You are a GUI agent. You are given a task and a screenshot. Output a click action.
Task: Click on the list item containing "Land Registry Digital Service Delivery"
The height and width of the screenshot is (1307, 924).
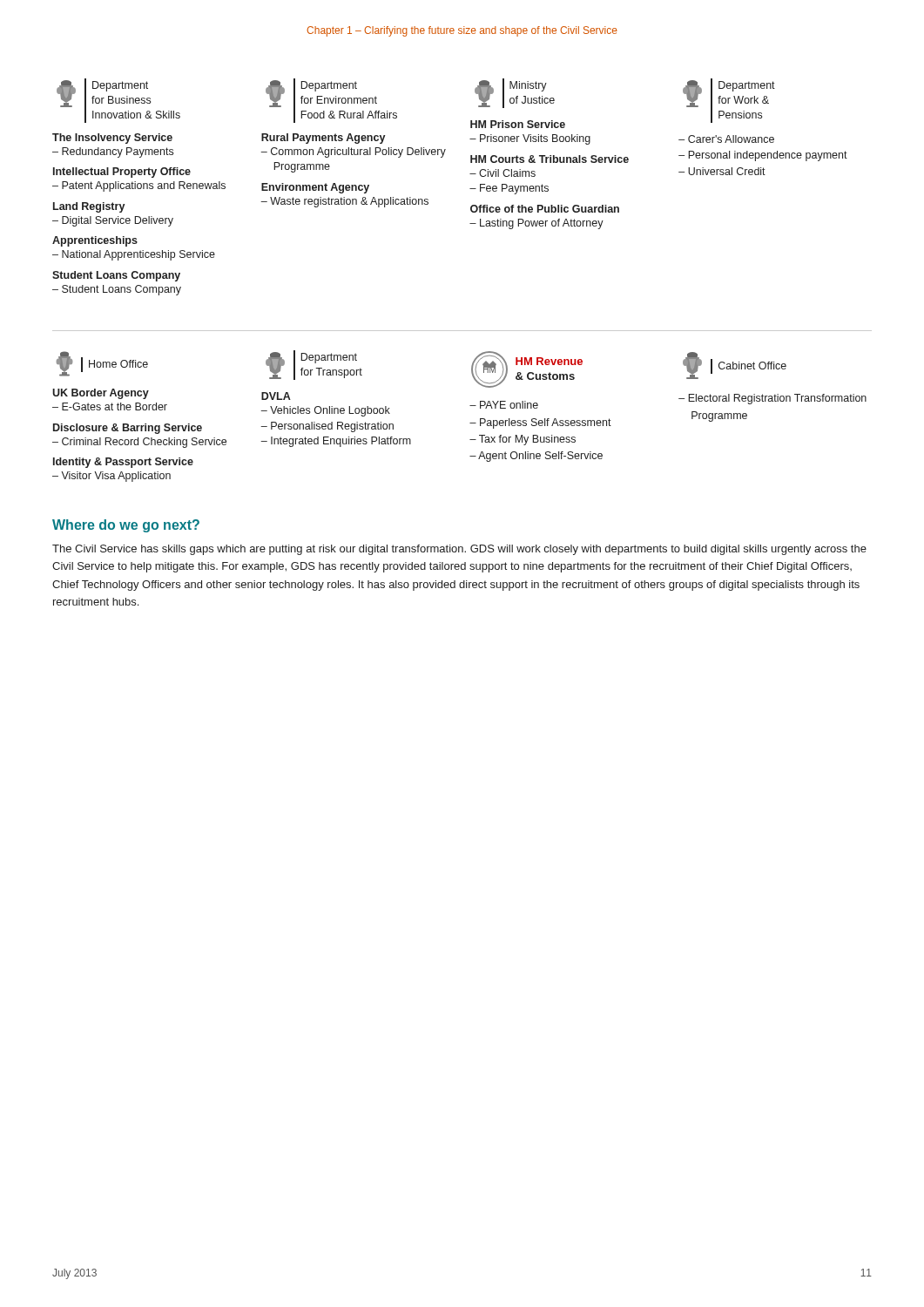coord(149,214)
